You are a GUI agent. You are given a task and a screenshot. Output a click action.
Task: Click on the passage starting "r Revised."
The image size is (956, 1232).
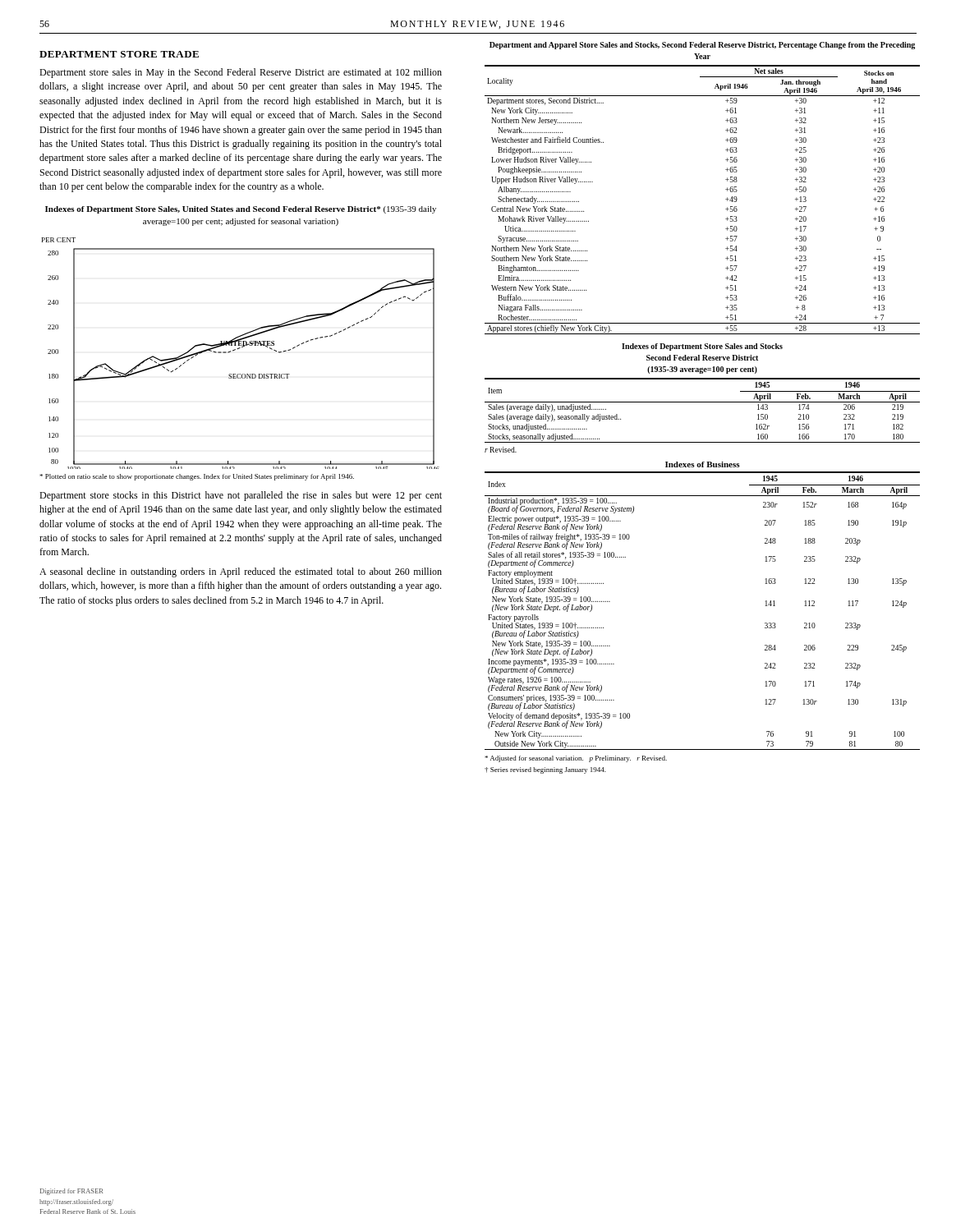(501, 450)
